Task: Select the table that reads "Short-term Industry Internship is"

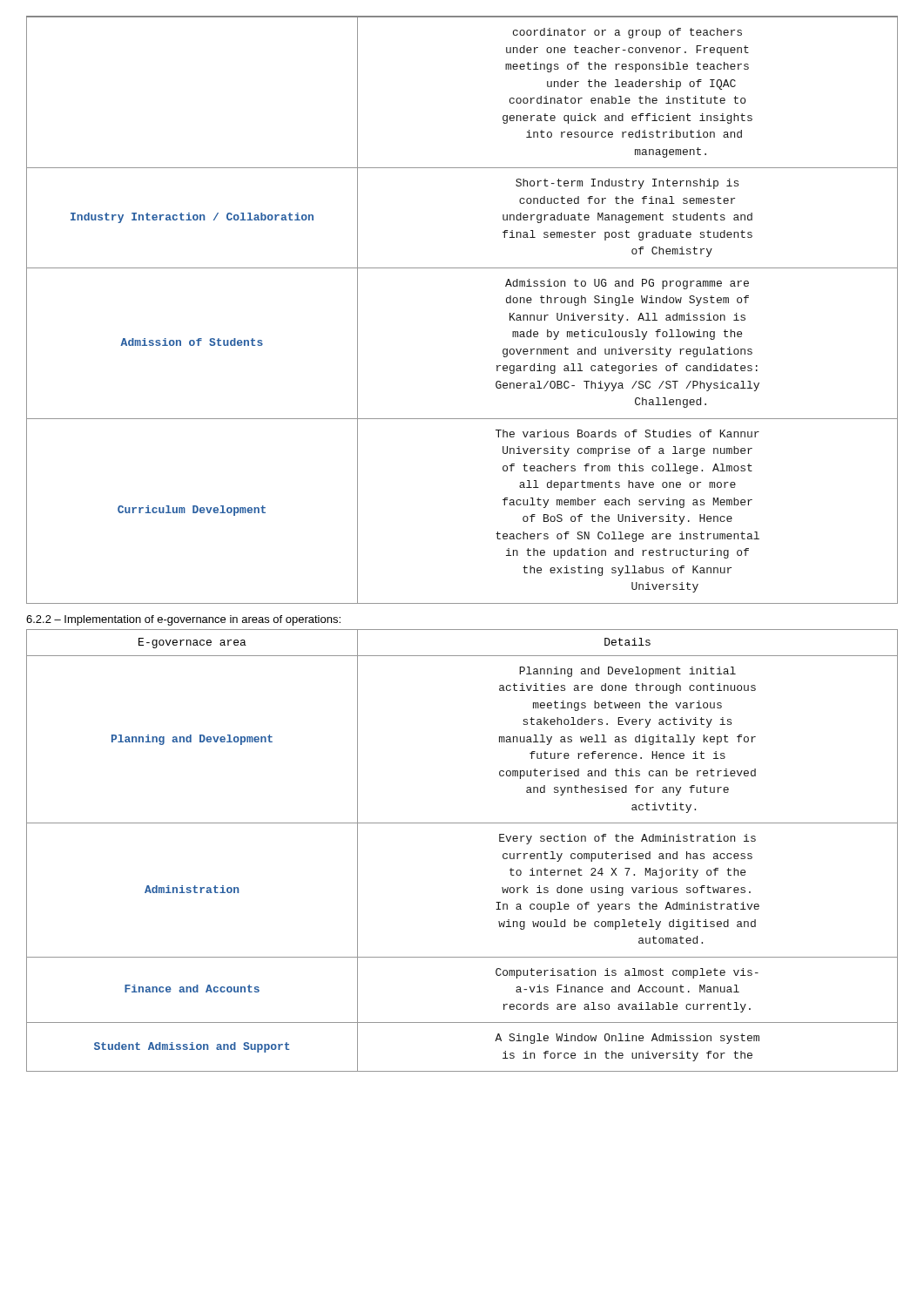Action: pyautogui.click(x=462, y=310)
